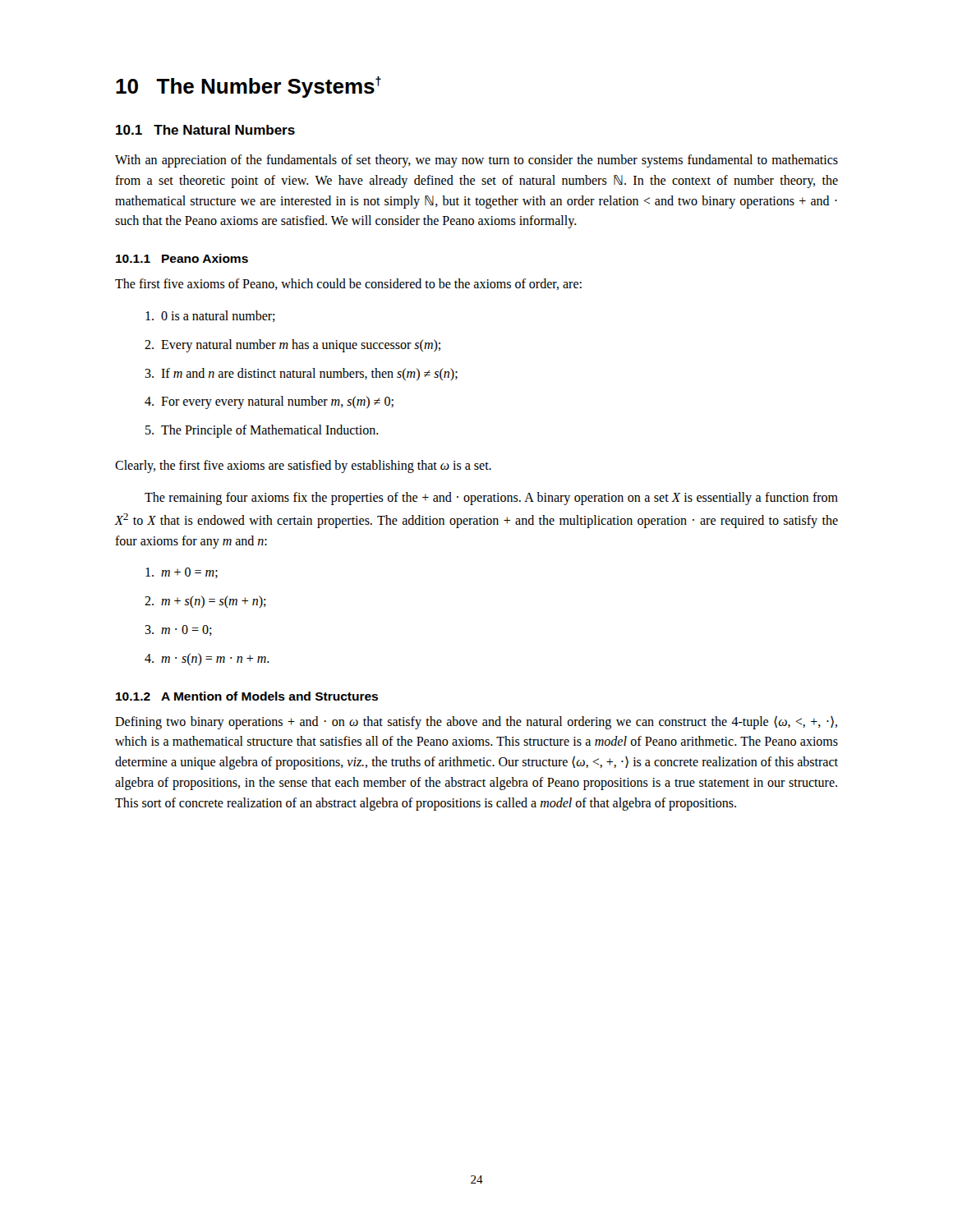Navigate to the region starting "2. m + s(n) ="
The image size is (953, 1232).
[x=205, y=602]
